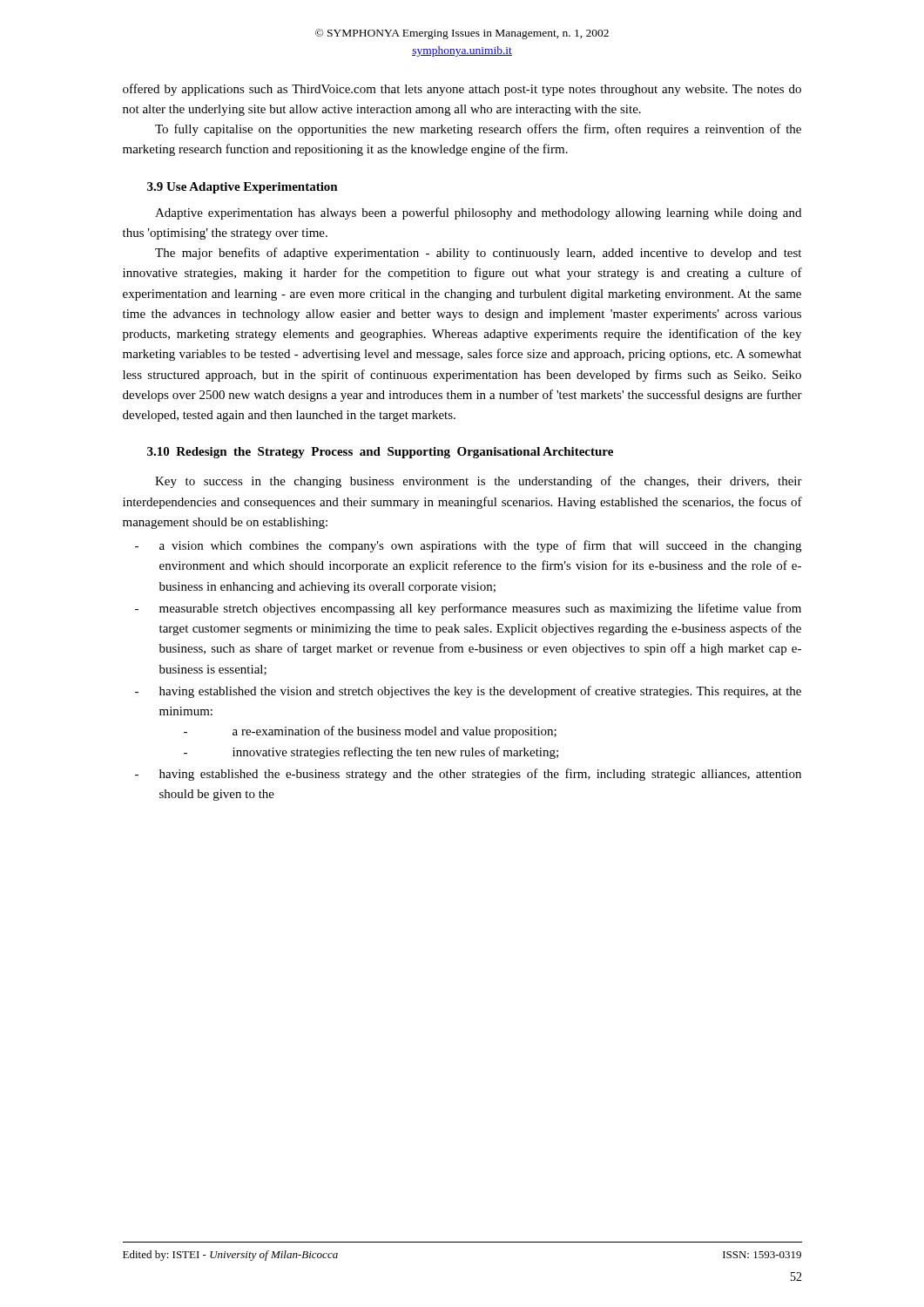
Task: Click on the list item containing "- having established the vision and"
Action: (x=462, y=701)
